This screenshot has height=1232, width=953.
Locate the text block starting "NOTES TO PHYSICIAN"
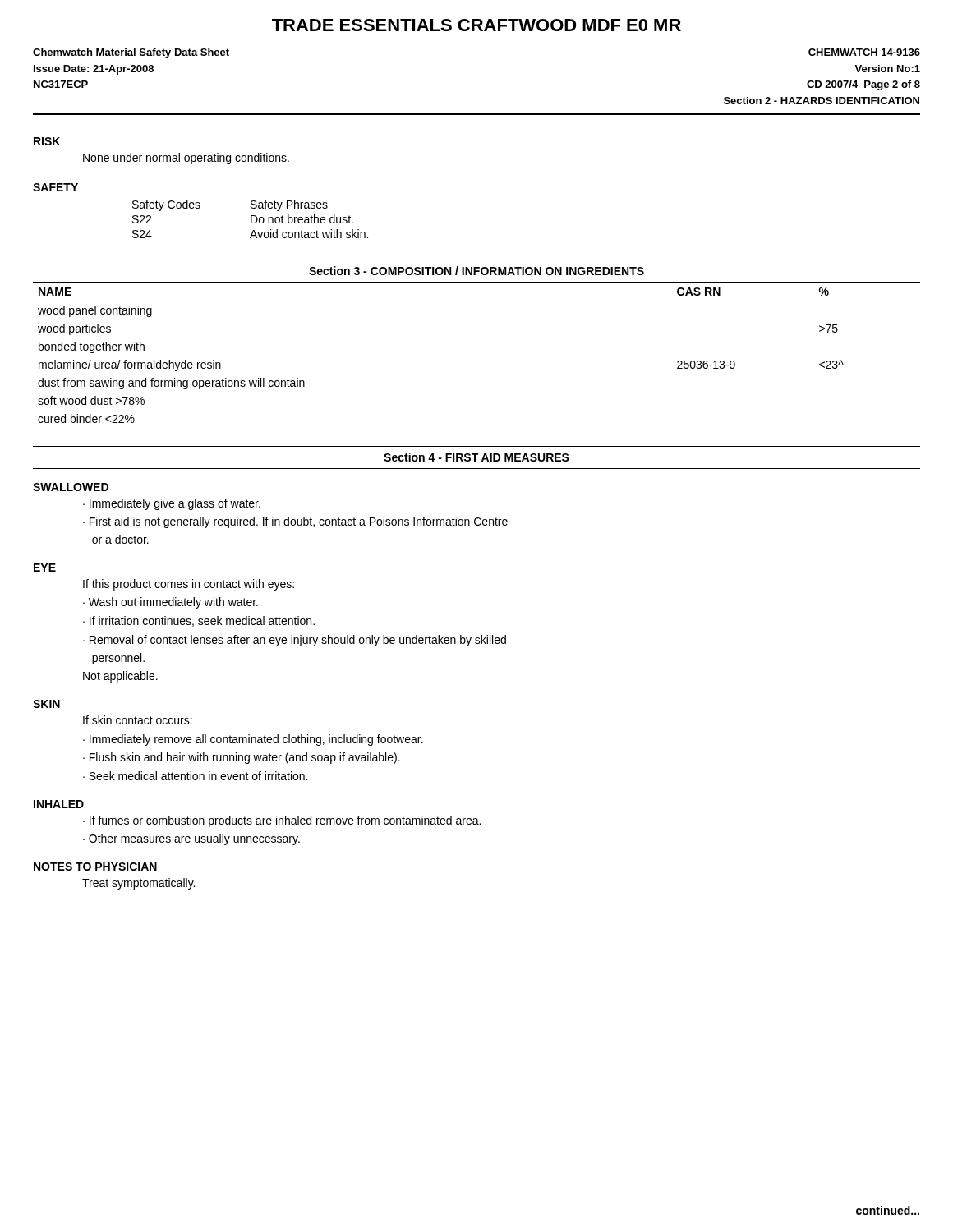95,867
